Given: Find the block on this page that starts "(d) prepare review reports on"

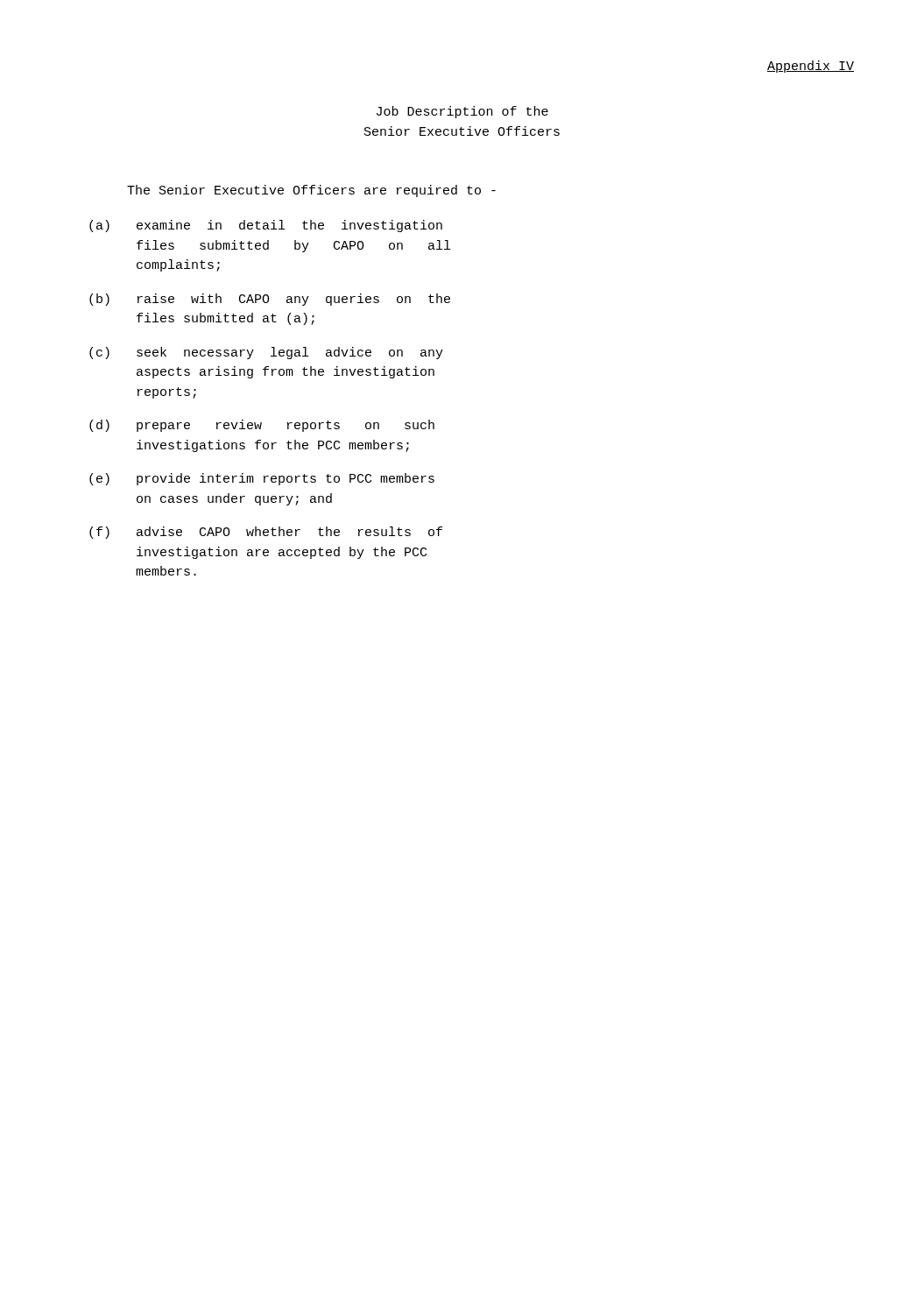Looking at the screenshot, I should pos(416,437).
